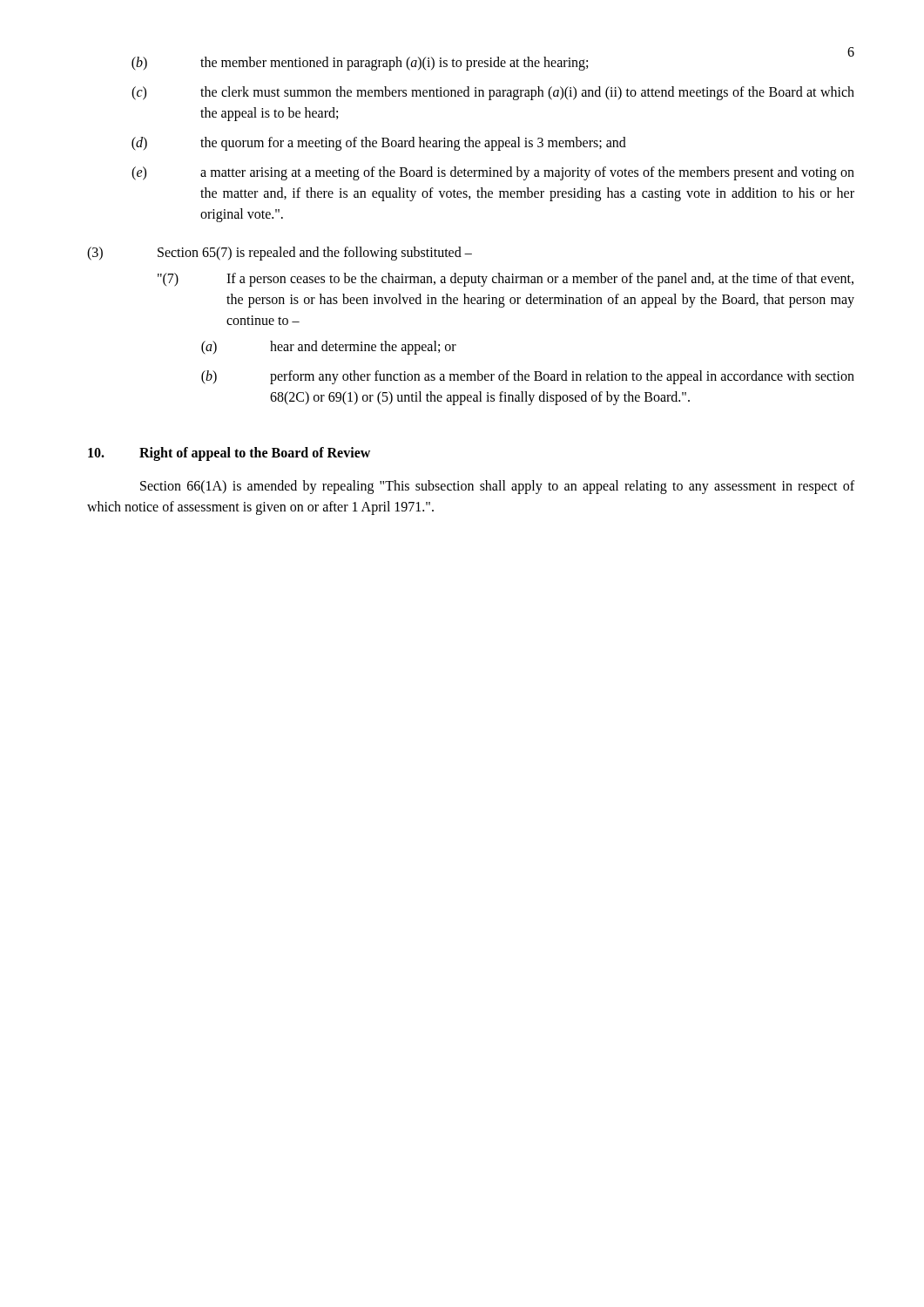Find the text starting ""(7) If a person ceases to"
Viewport: 924px width, 1307px height.
[506, 300]
